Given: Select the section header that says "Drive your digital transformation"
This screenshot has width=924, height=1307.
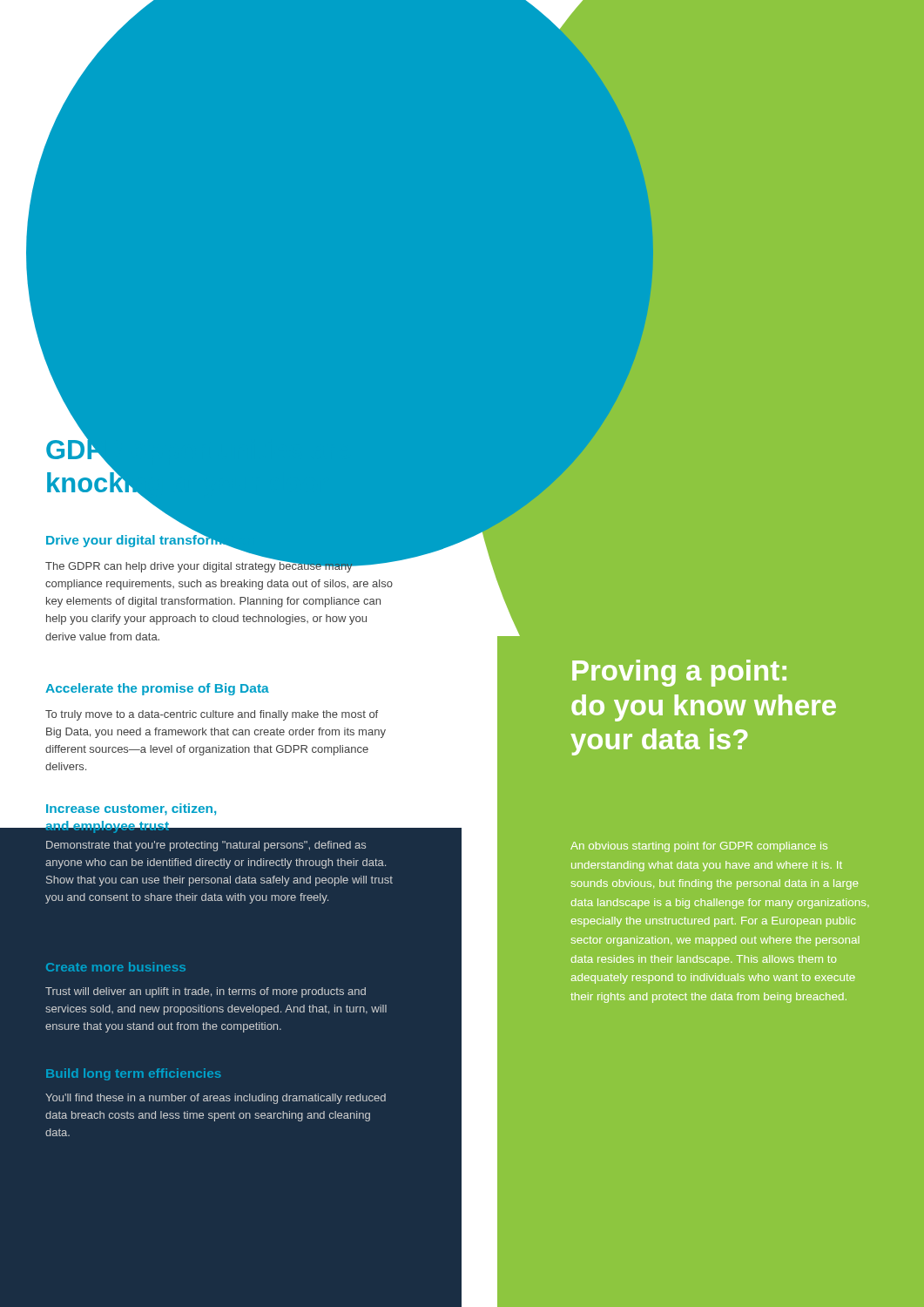Looking at the screenshot, I should coord(219,540).
